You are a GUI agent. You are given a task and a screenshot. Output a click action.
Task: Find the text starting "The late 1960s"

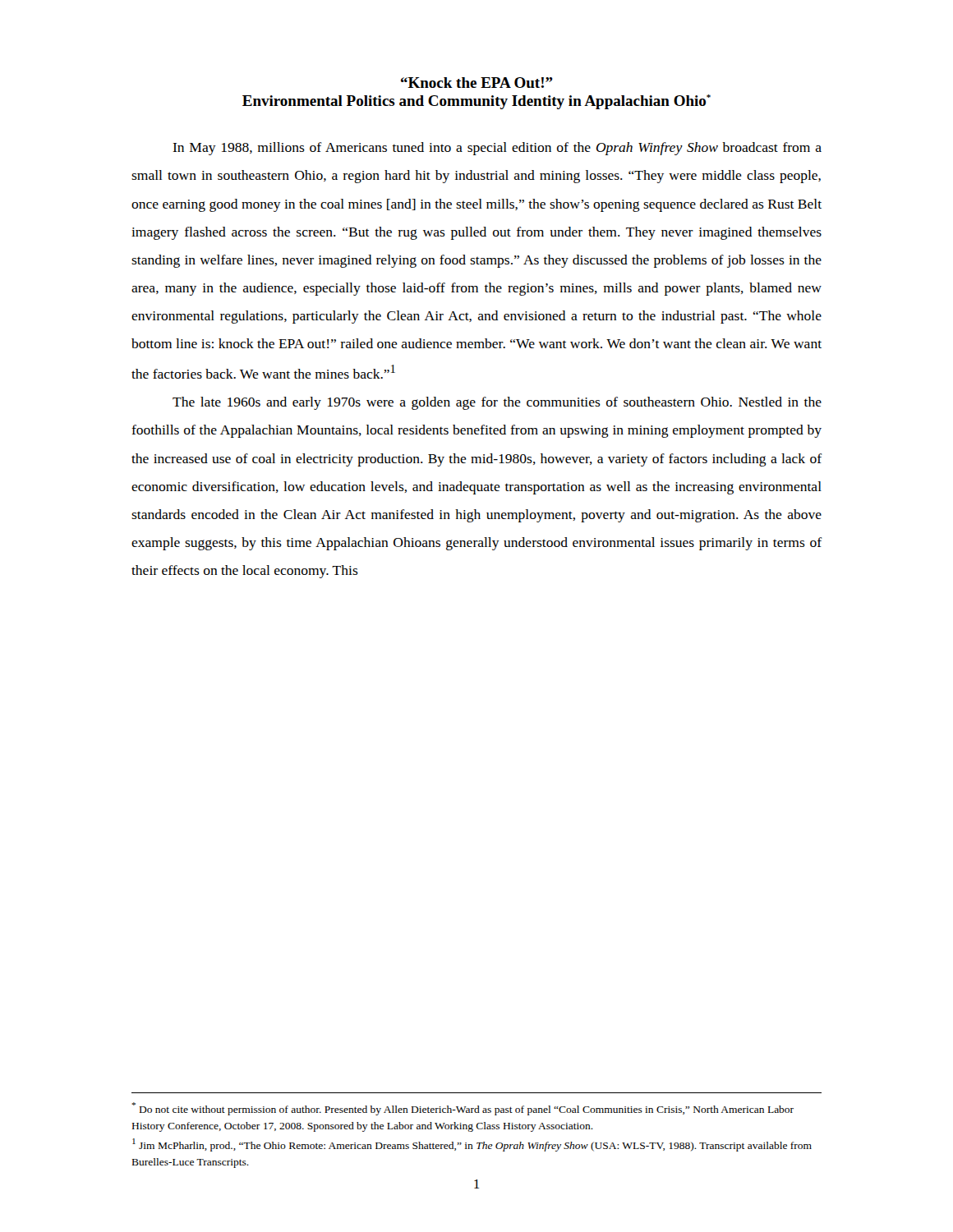pyautogui.click(x=476, y=486)
